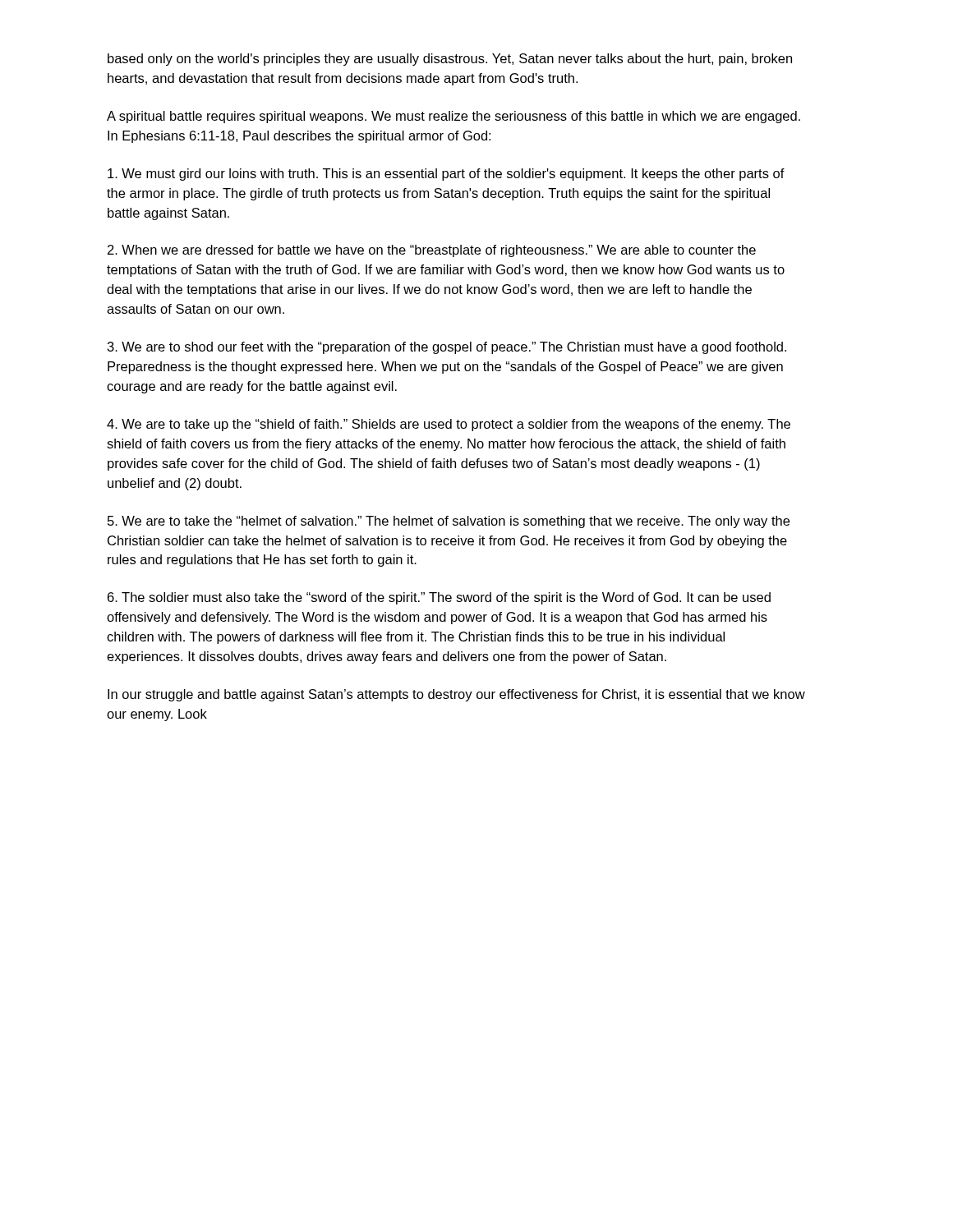Select the text starting "A spiritual battle requires spiritual"
Viewport: 953px width, 1232px height.
[454, 125]
